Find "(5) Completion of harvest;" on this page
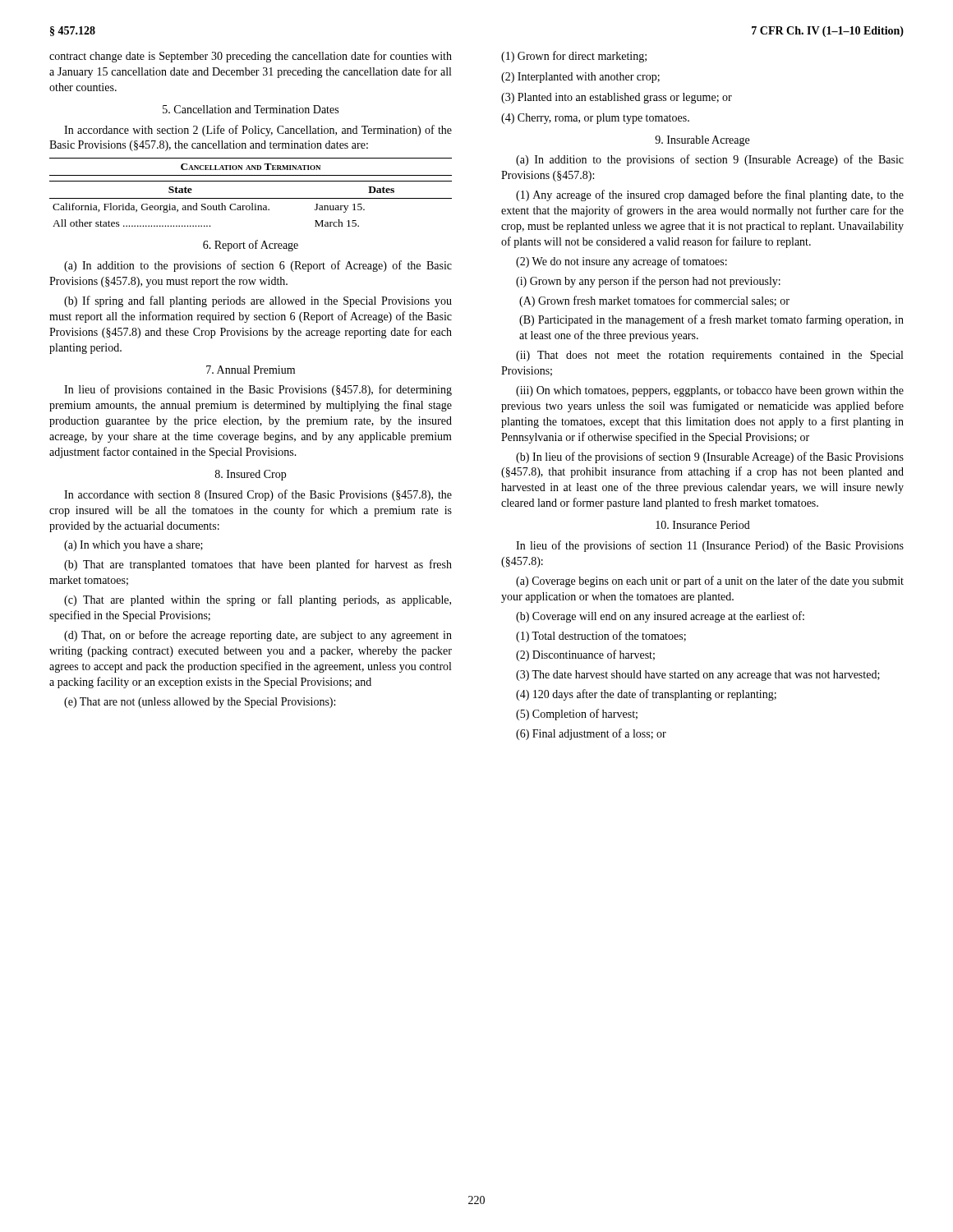Image resolution: width=953 pixels, height=1232 pixels. (x=577, y=715)
